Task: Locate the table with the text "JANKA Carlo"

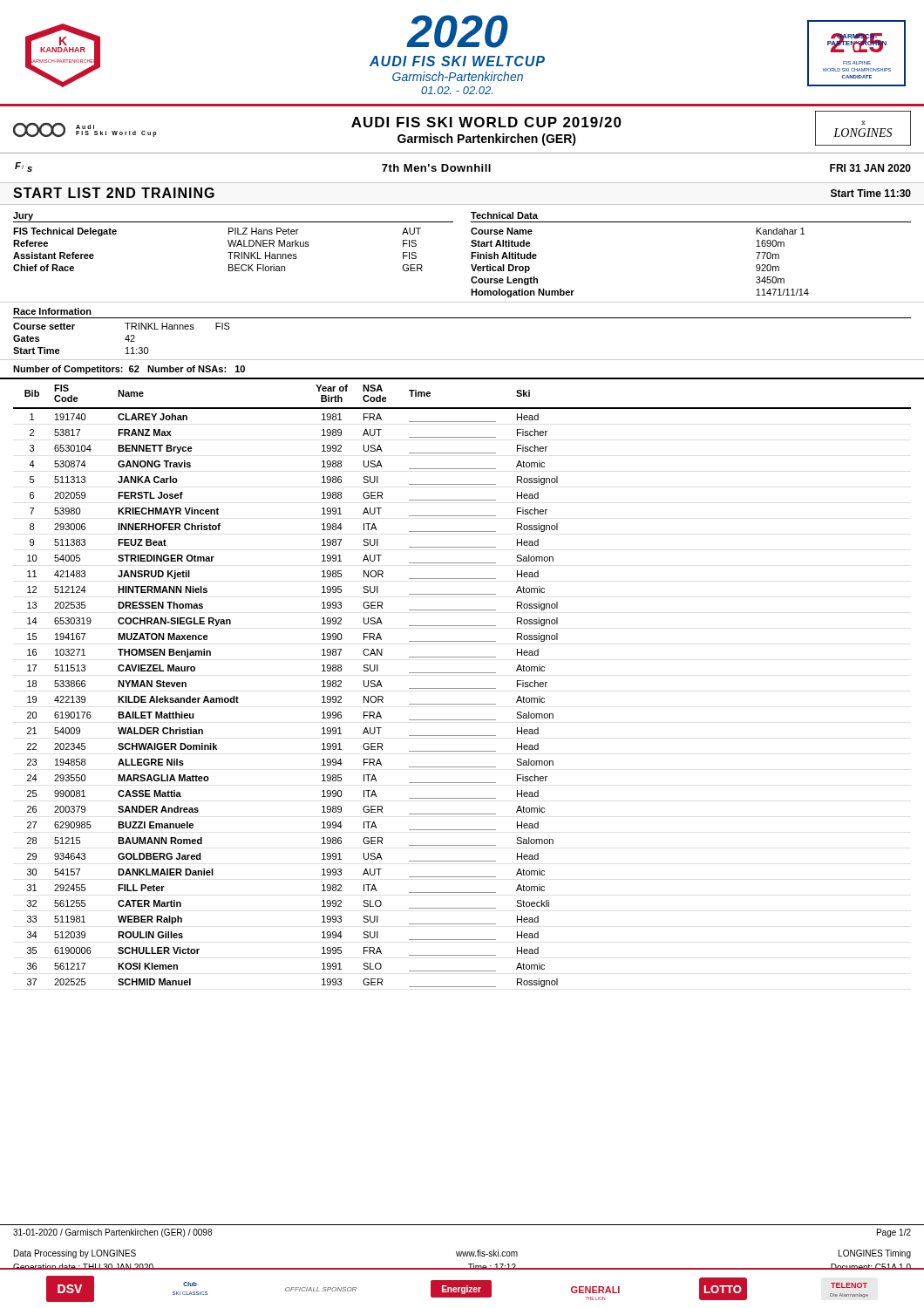Action: (462, 685)
